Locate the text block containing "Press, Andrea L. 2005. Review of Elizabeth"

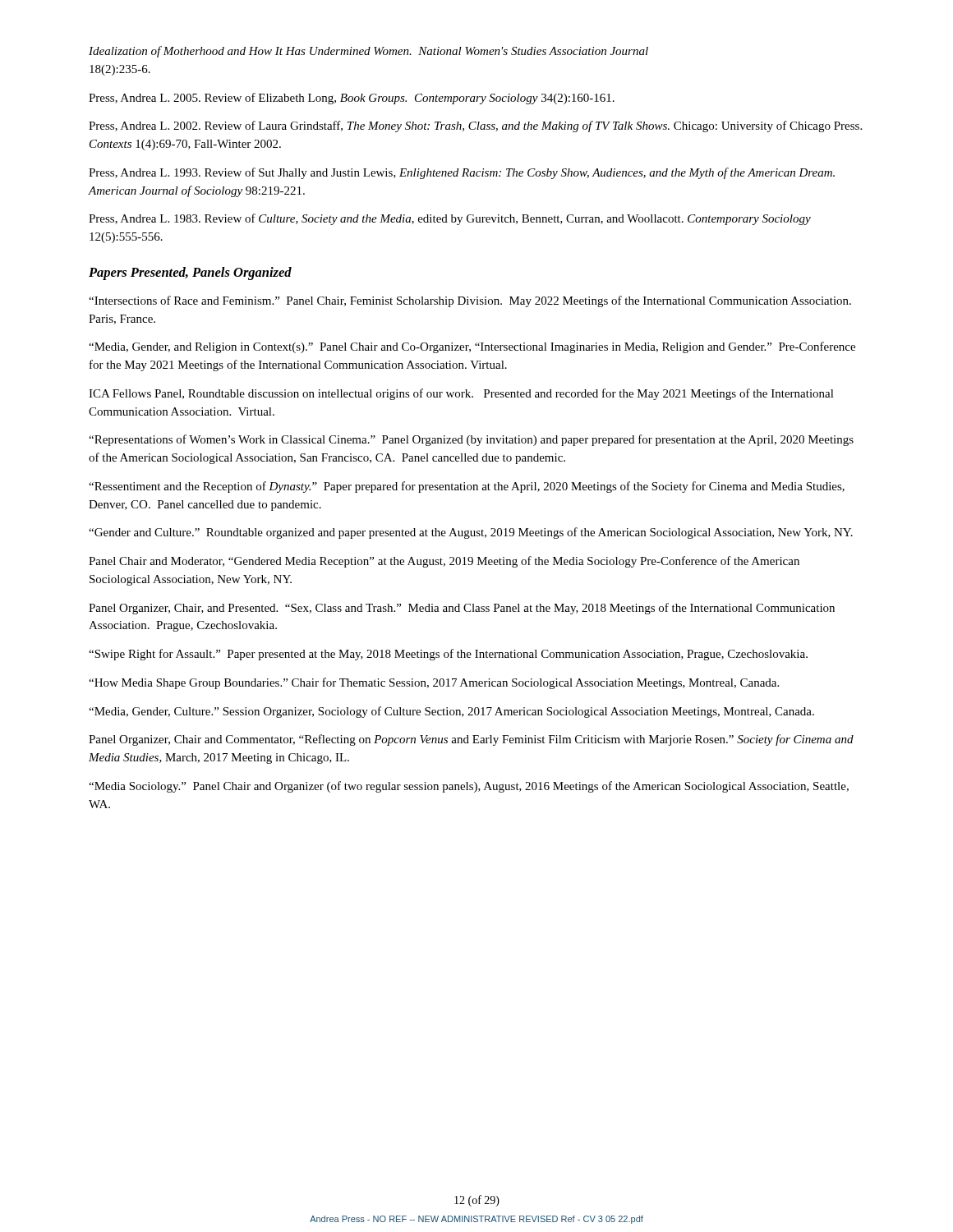[352, 97]
